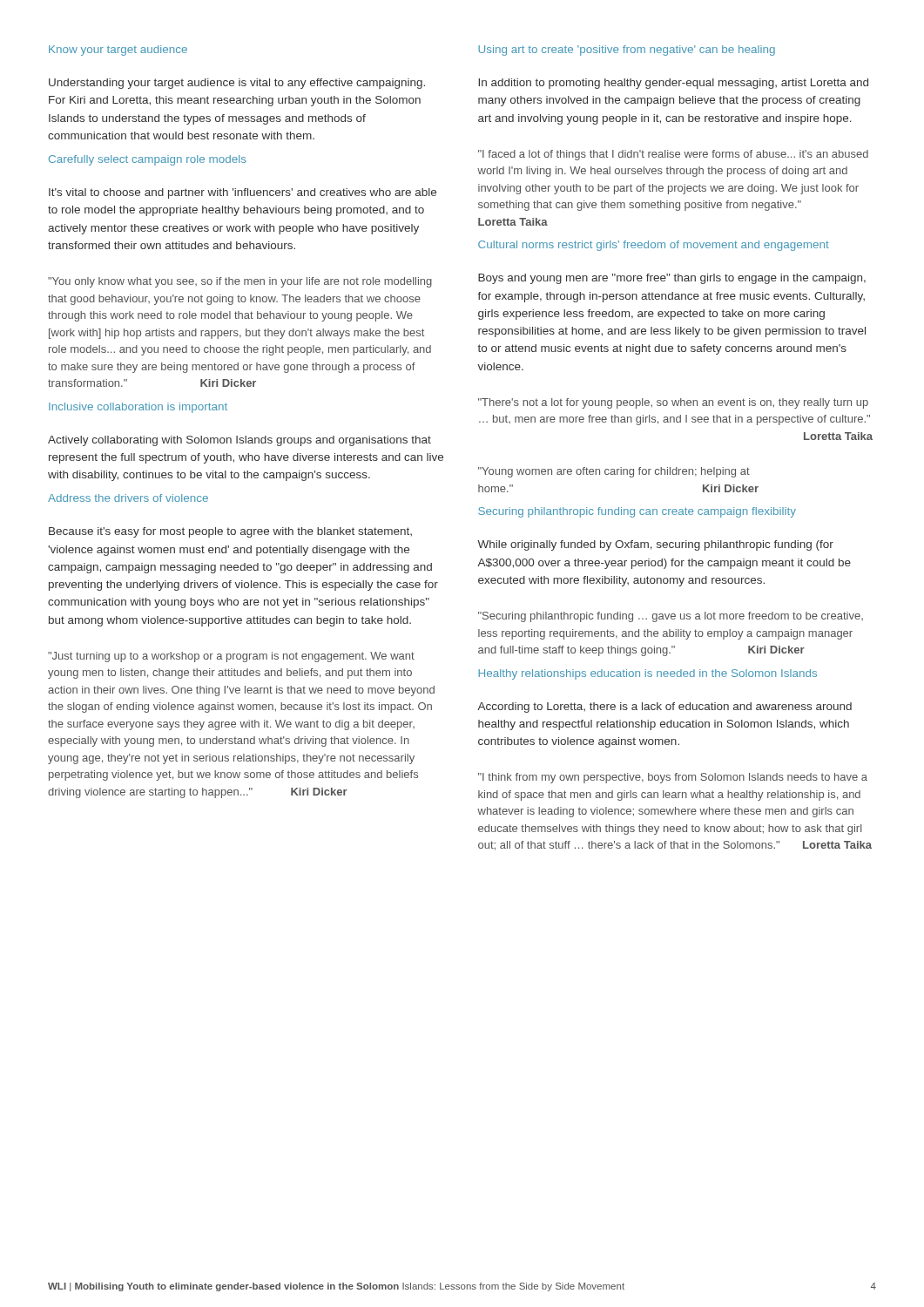Where is the section header that starts "Using art to"?
924x1307 pixels.
coord(677,49)
